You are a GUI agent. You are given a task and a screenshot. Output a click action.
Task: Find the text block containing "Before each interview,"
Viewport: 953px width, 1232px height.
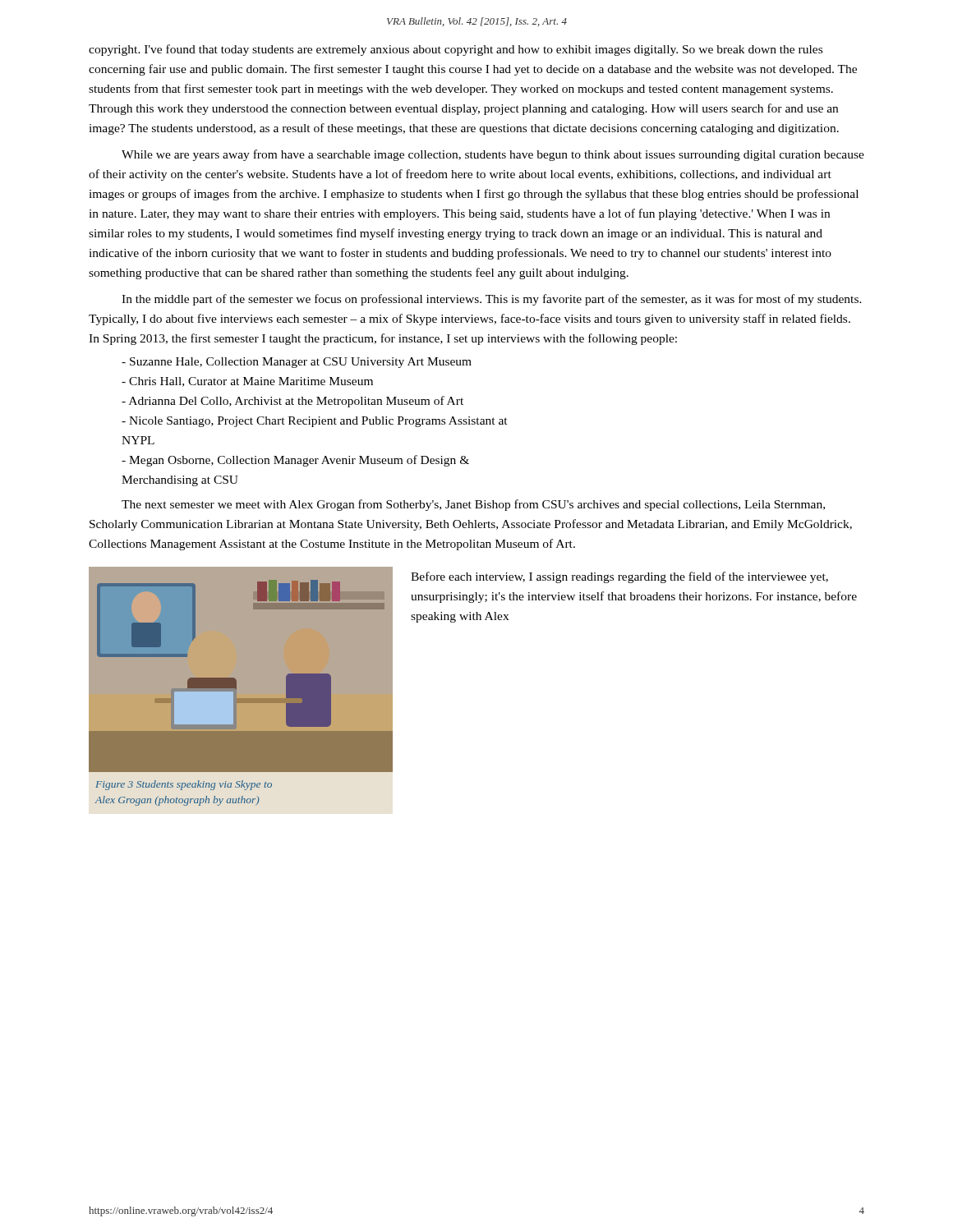pos(634,596)
